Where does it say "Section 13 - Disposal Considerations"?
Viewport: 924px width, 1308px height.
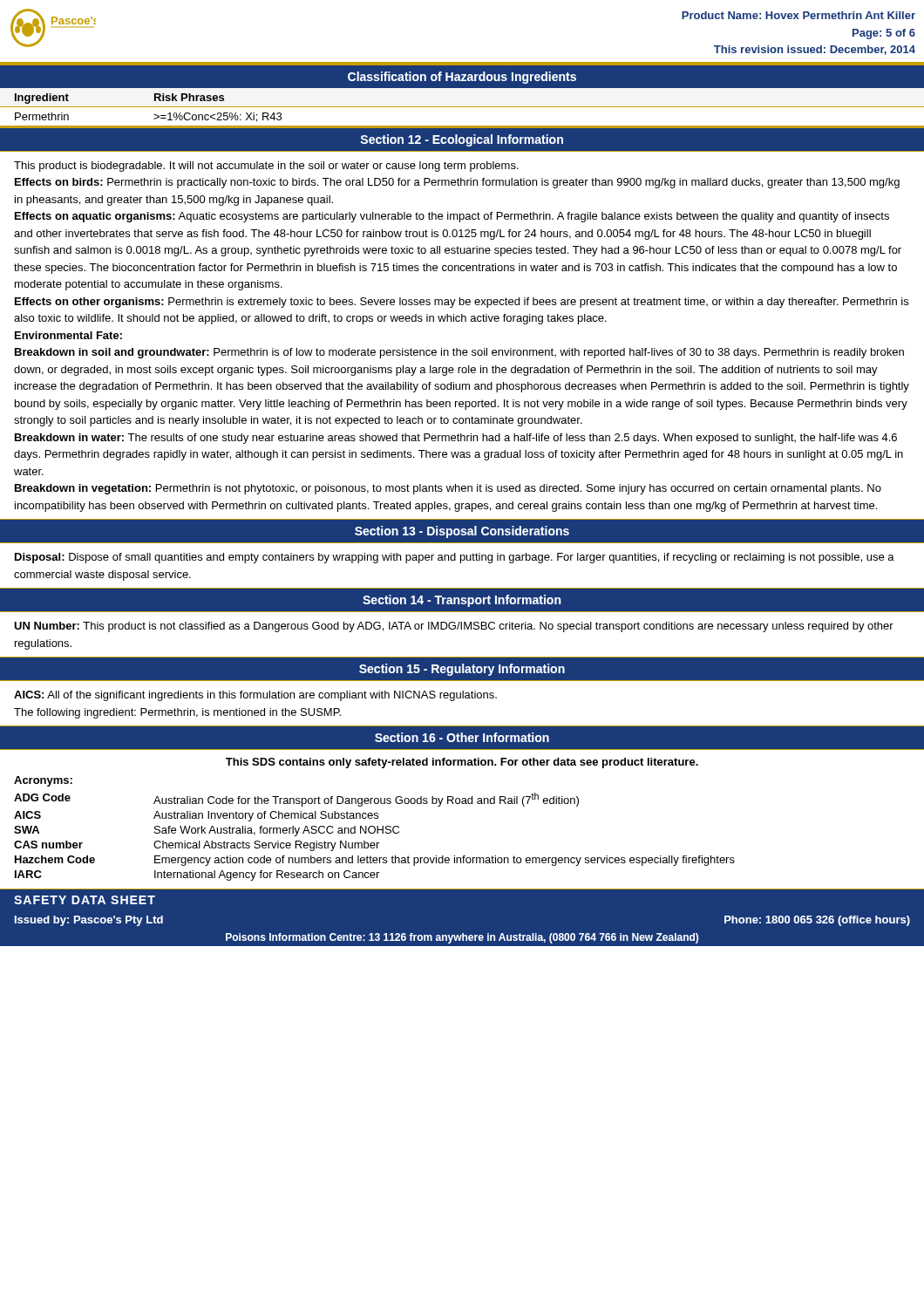[x=462, y=531]
